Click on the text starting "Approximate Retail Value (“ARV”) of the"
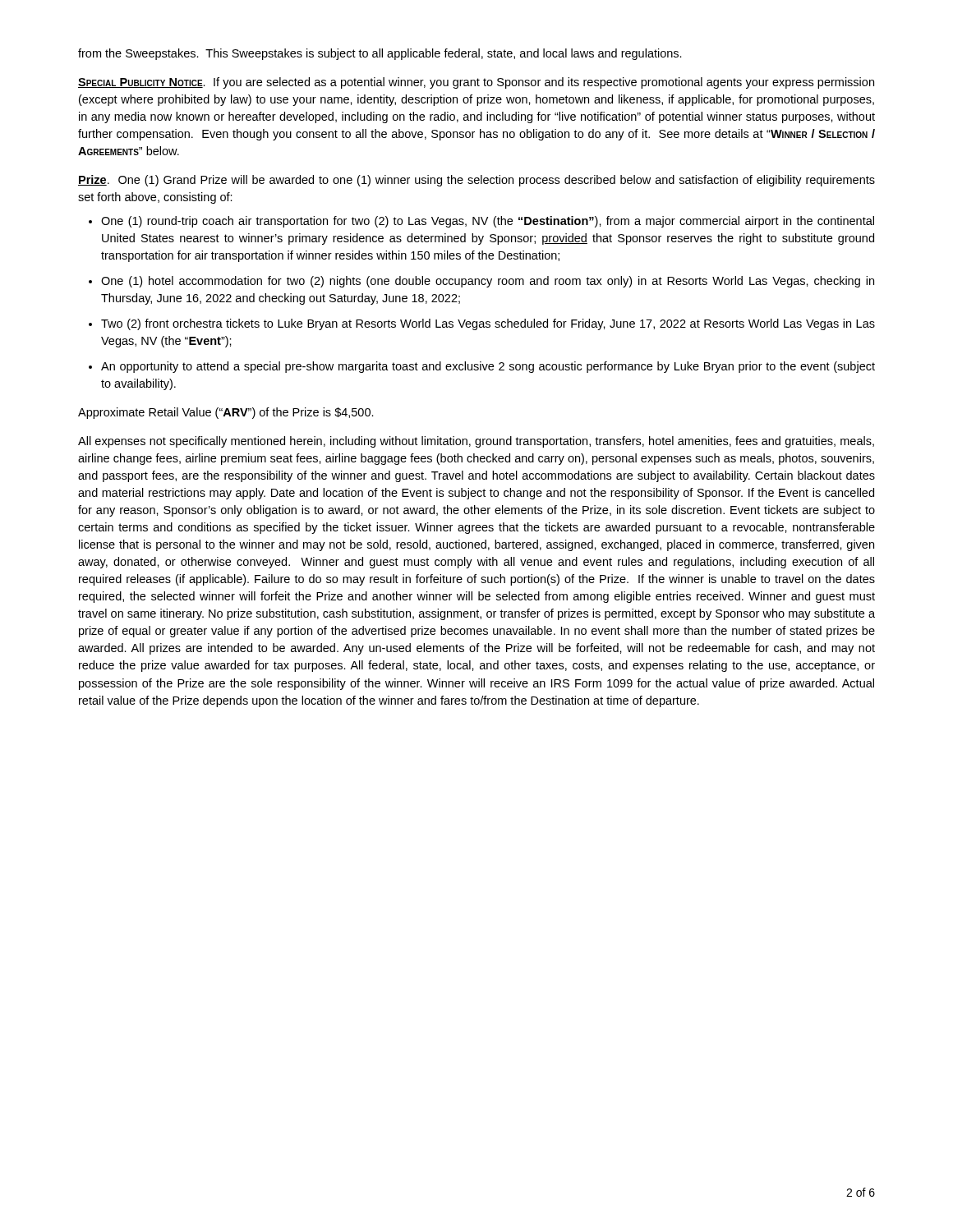The image size is (953, 1232). [x=226, y=413]
